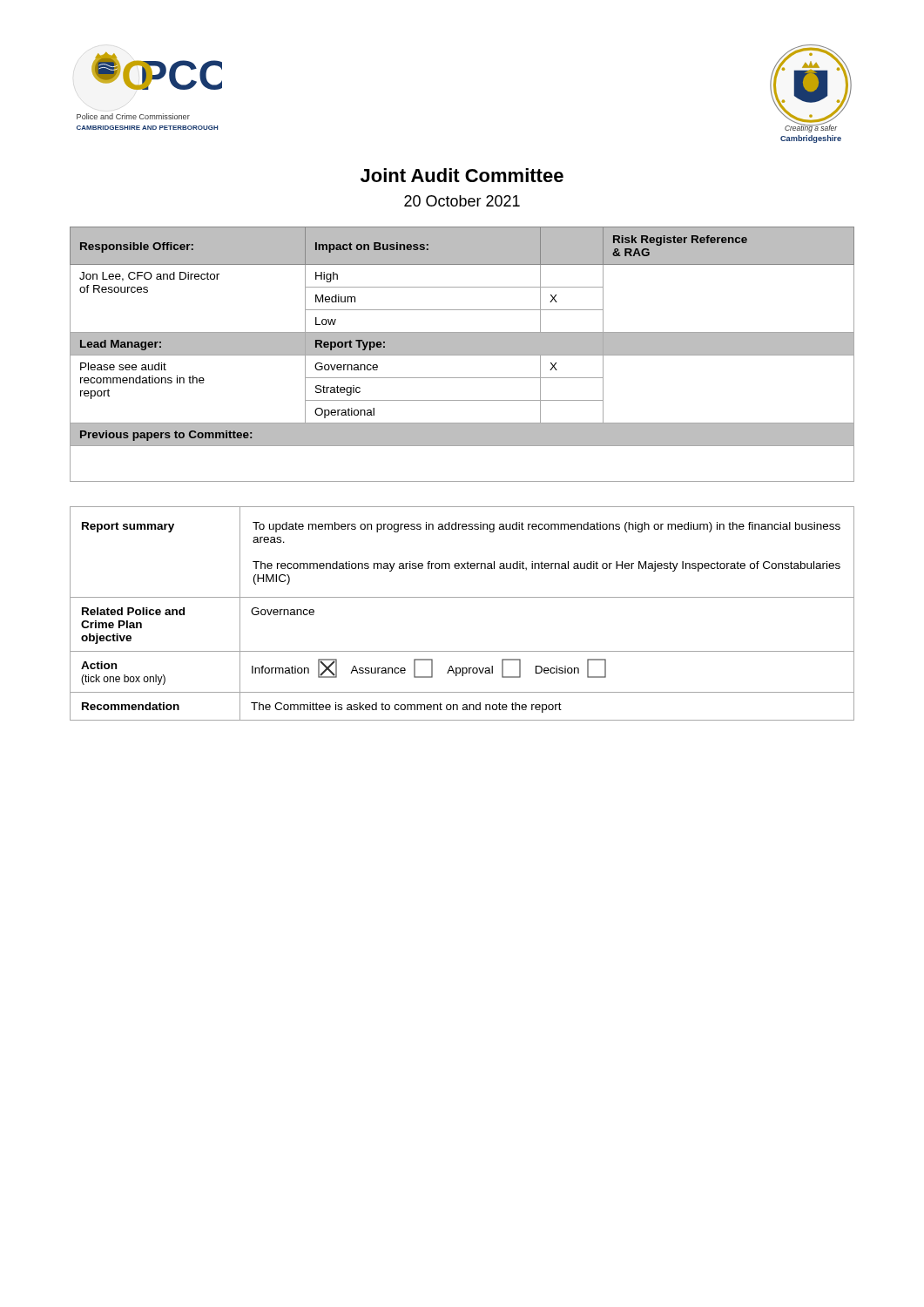Click on the table containing "Jon Lee, CFO"
Viewport: 924px width, 1307px height.
click(x=462, y=354)
